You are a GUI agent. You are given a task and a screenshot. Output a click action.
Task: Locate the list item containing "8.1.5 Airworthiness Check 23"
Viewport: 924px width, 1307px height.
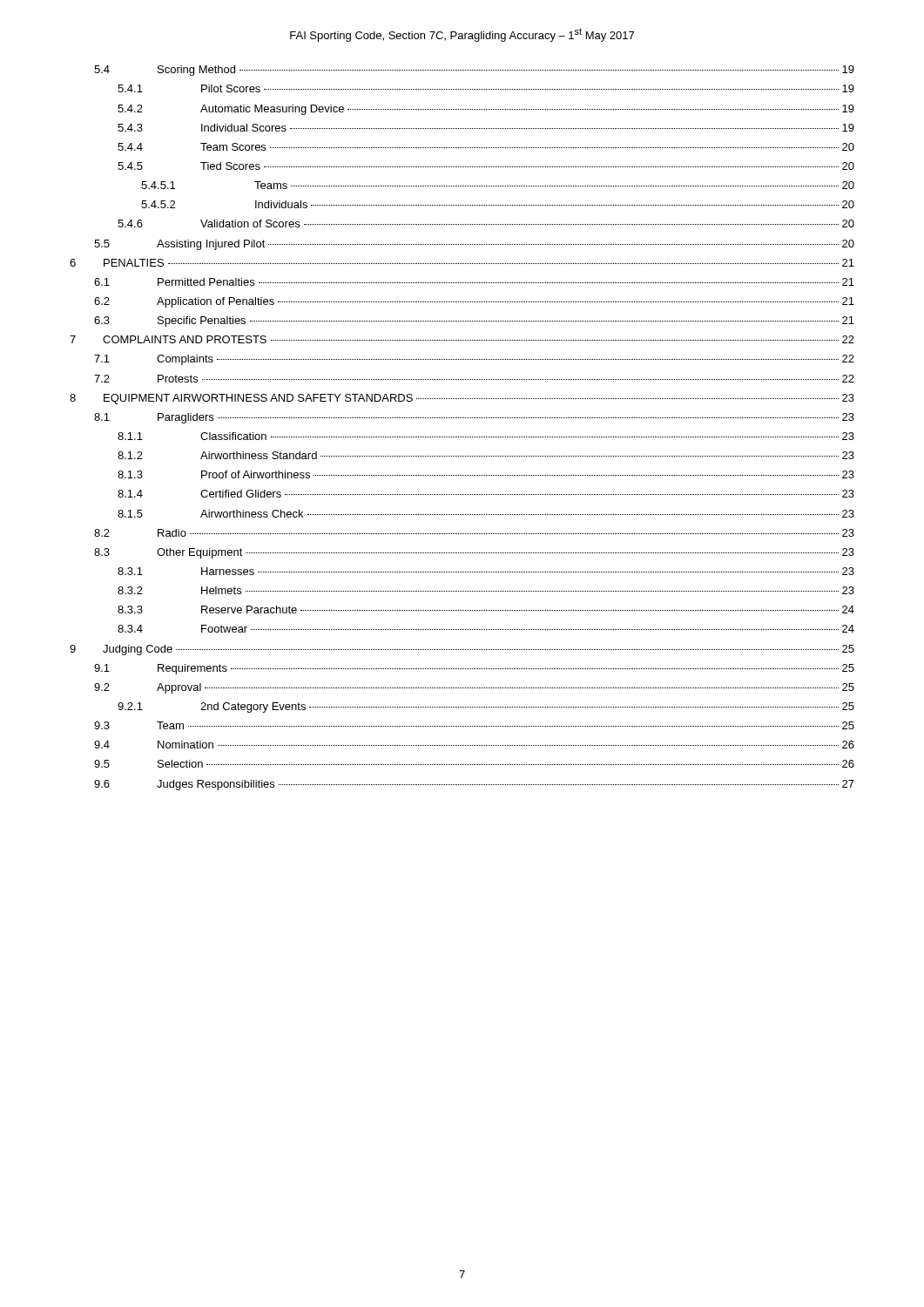click(462, 514)
